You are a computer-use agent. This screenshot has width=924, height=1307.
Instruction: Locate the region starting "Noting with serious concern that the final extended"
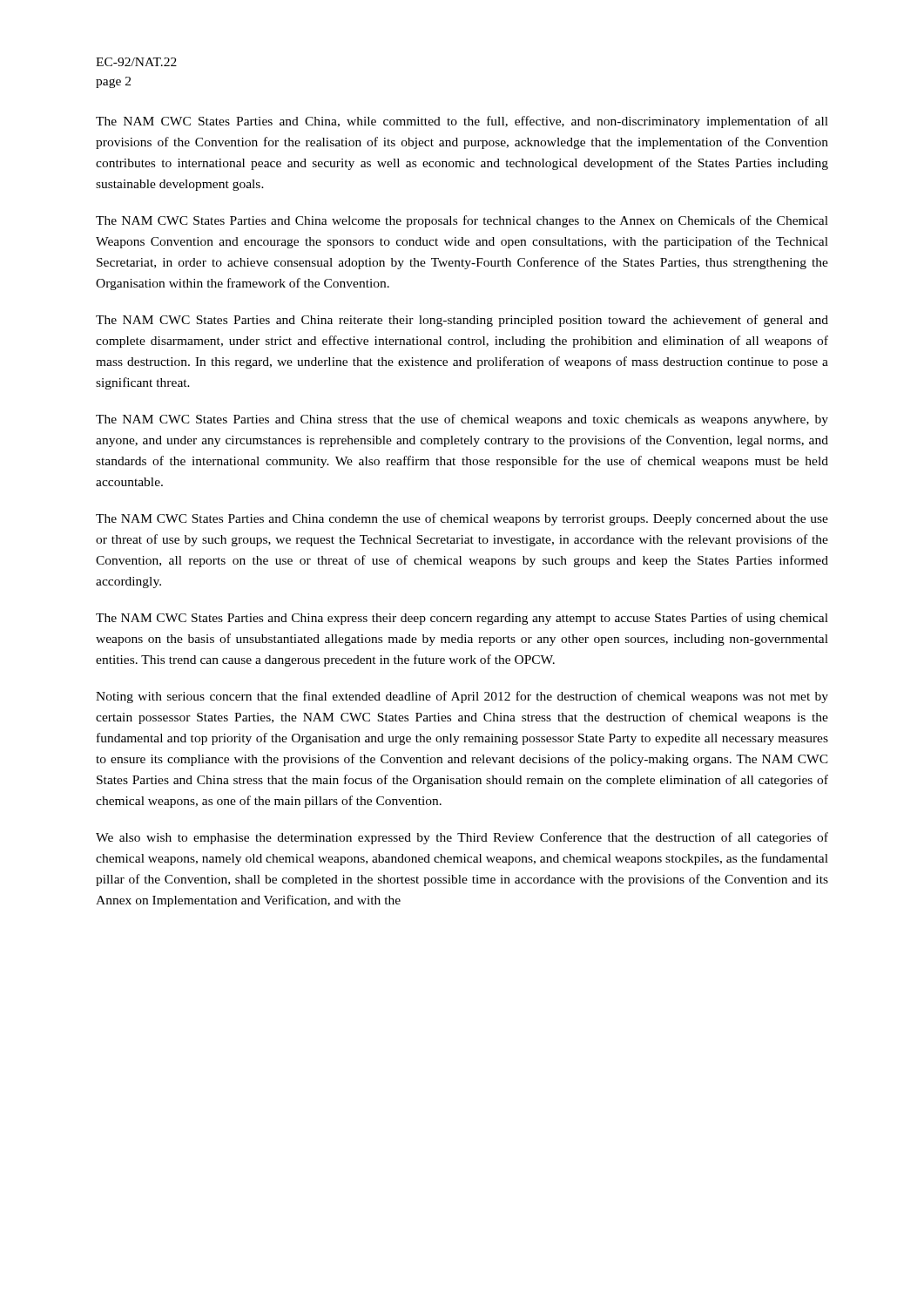(x=462, y=748)
